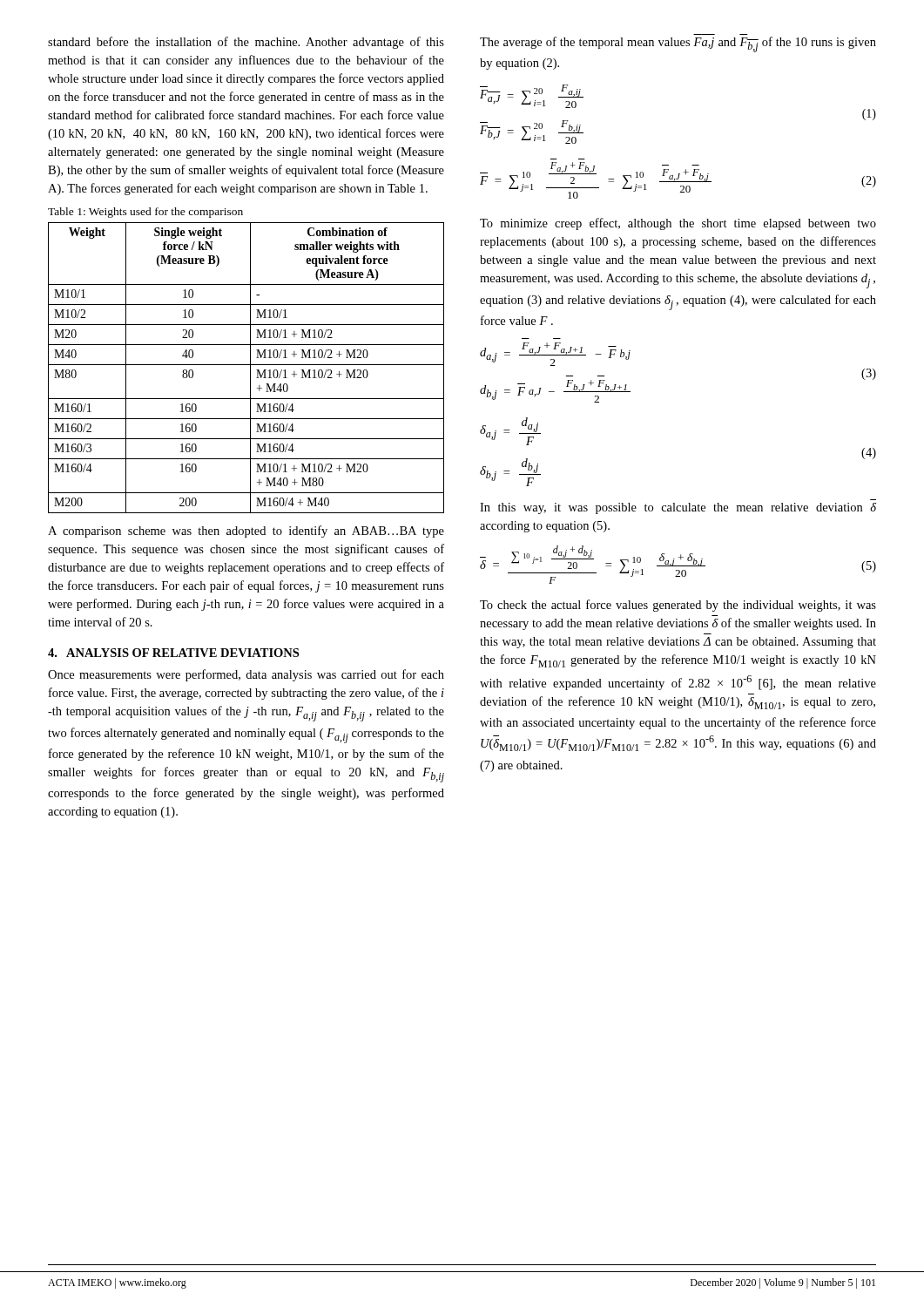Point to the block beginning "In this way,"

point(678,516)
